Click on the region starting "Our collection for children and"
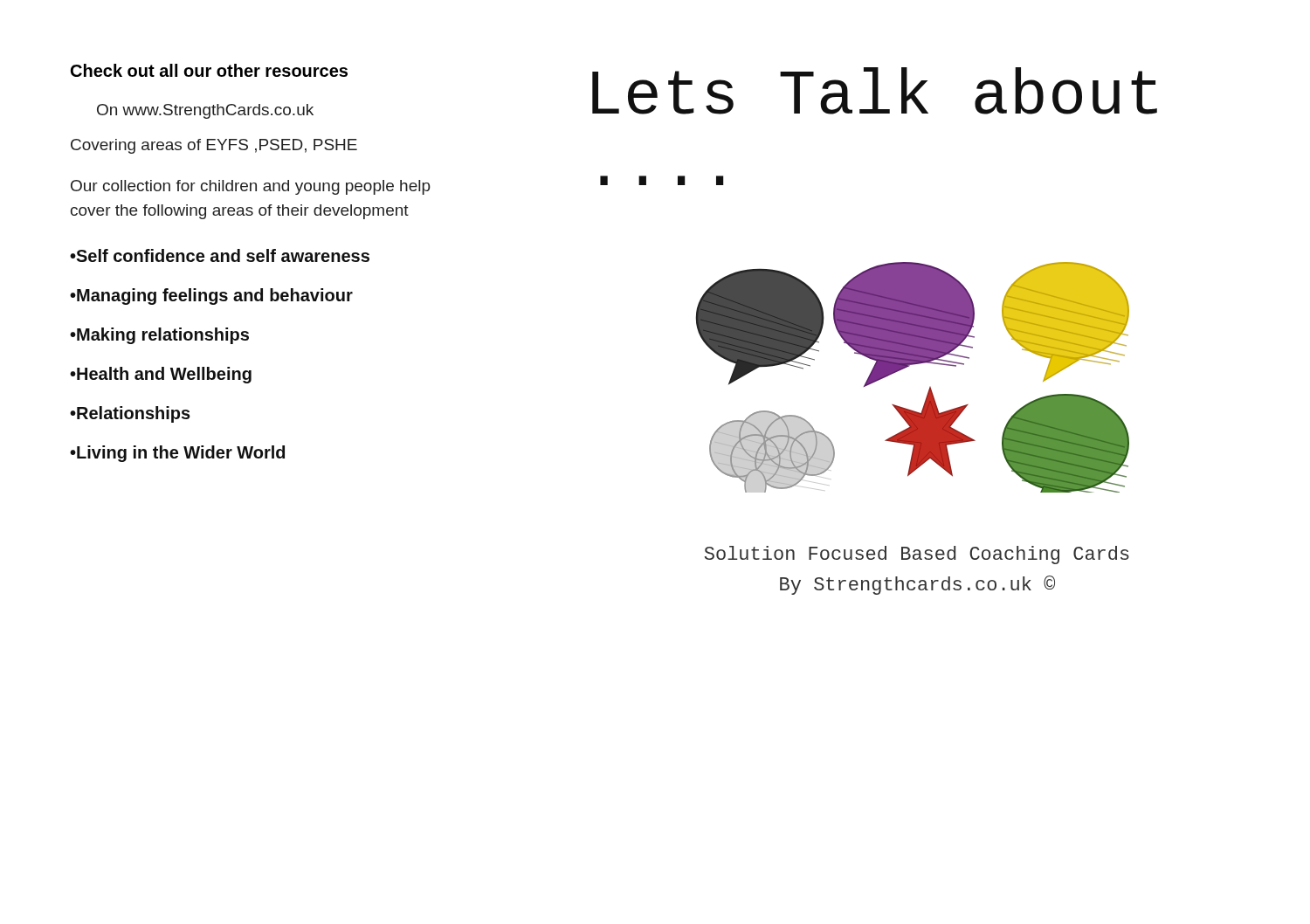Screen dimensions: 924x1310 click(x=250, y=198)
